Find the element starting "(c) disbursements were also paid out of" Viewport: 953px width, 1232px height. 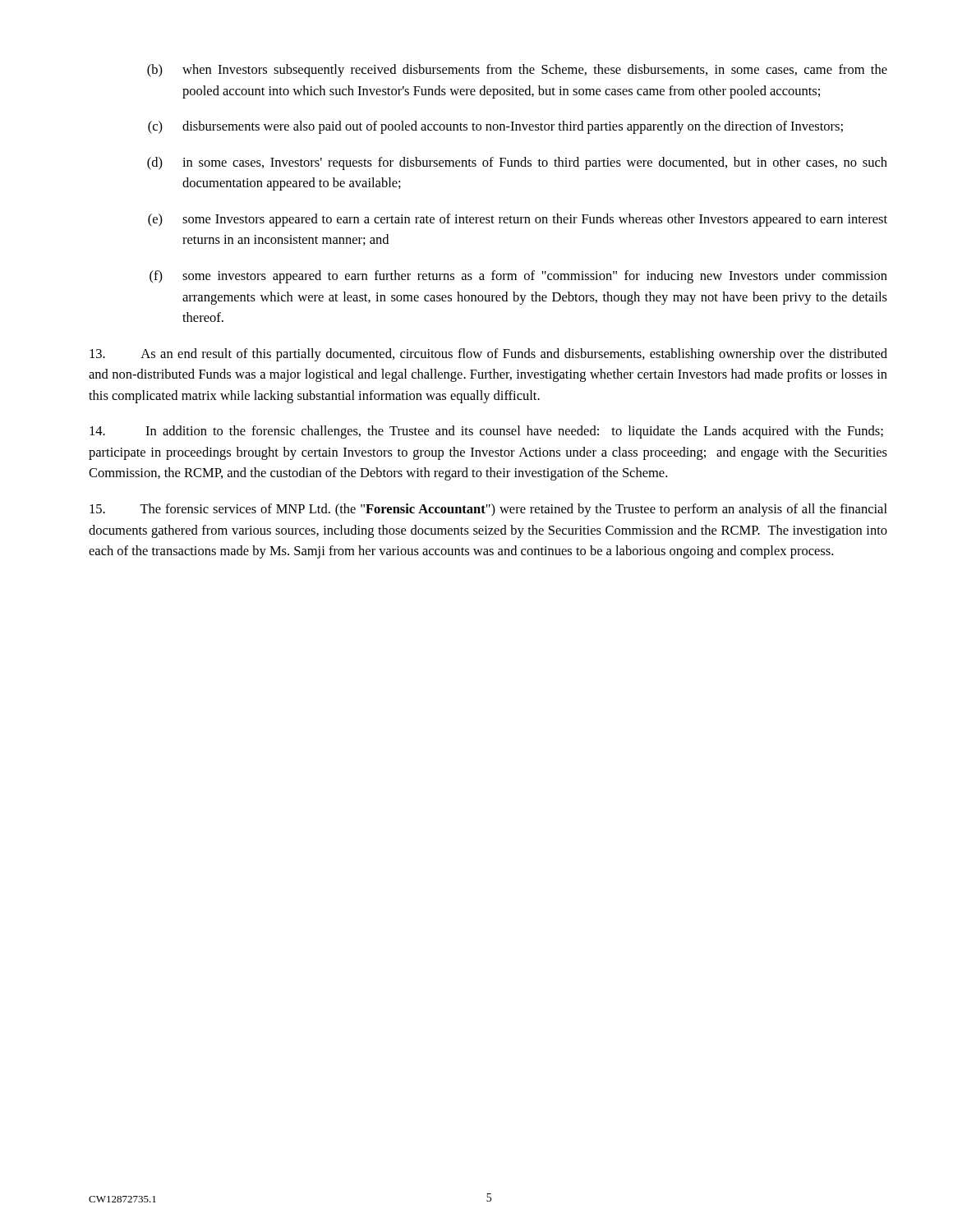tap(488, 126)
